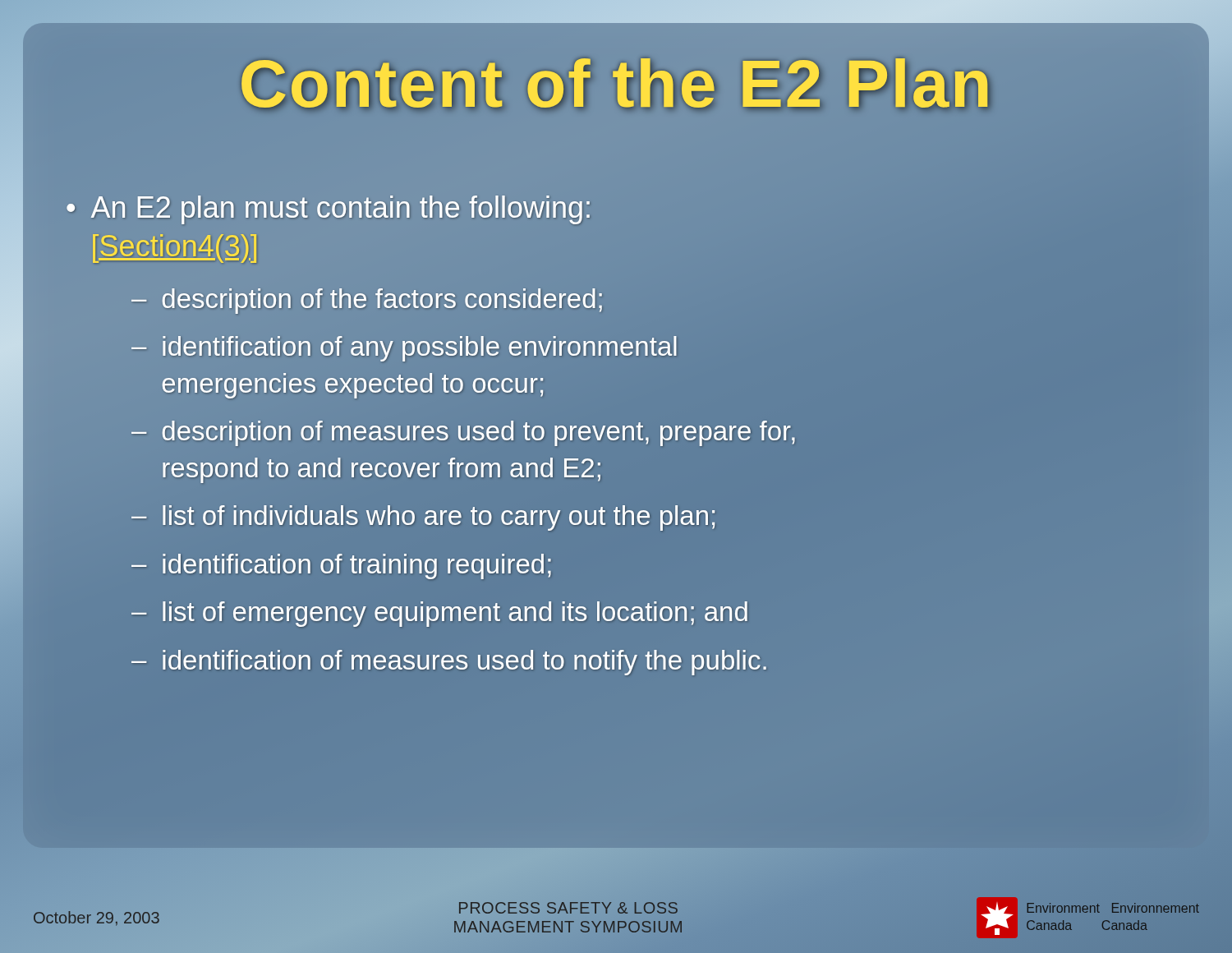Viewport: 1232px width, 953px height.
Task: Find the list item that reads "– identification of any possible environmentalemergencies expected"
Action: tap(405, 365)
